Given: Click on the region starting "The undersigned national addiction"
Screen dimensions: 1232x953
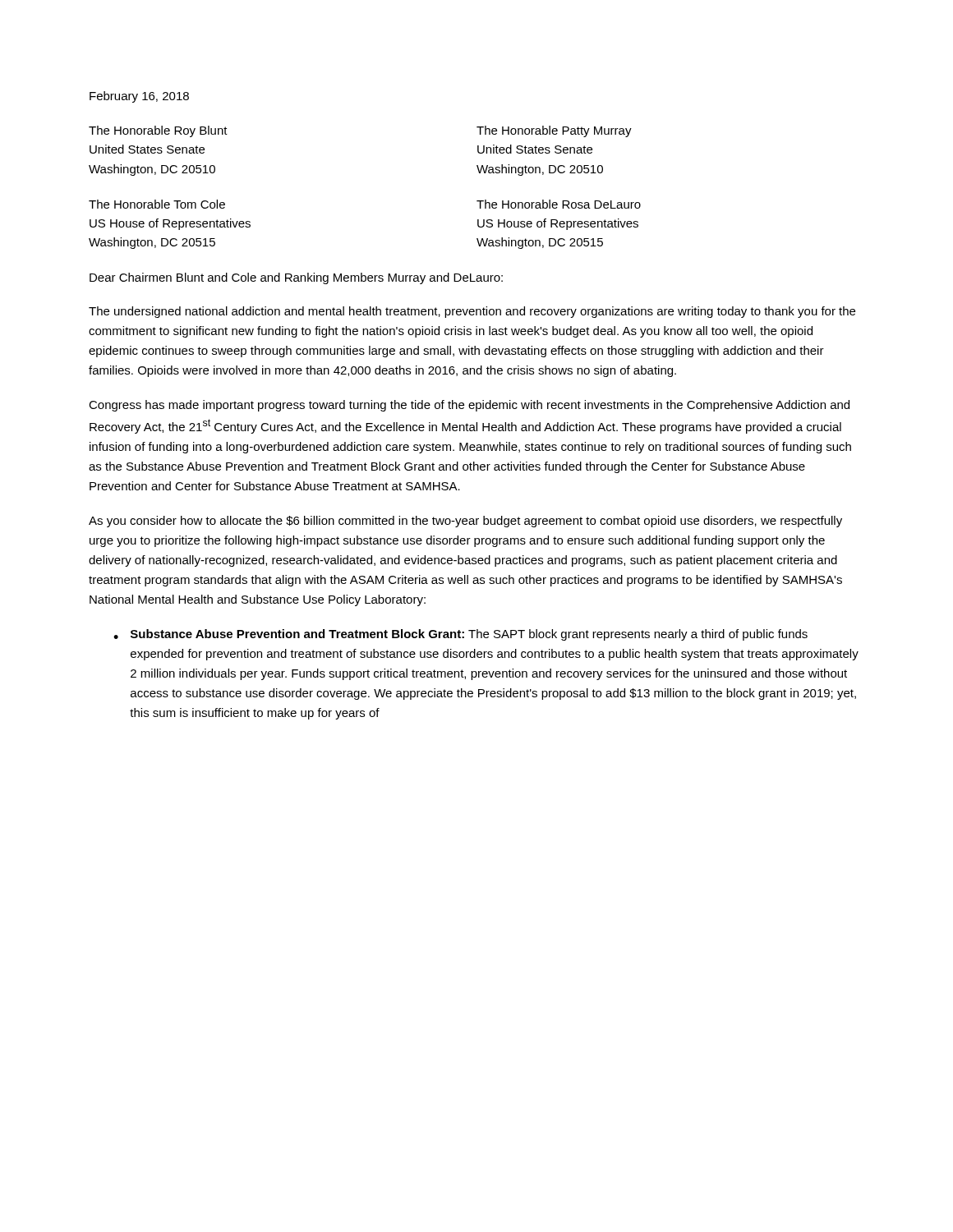Looking at the screenshot, I should click(472, 340).
